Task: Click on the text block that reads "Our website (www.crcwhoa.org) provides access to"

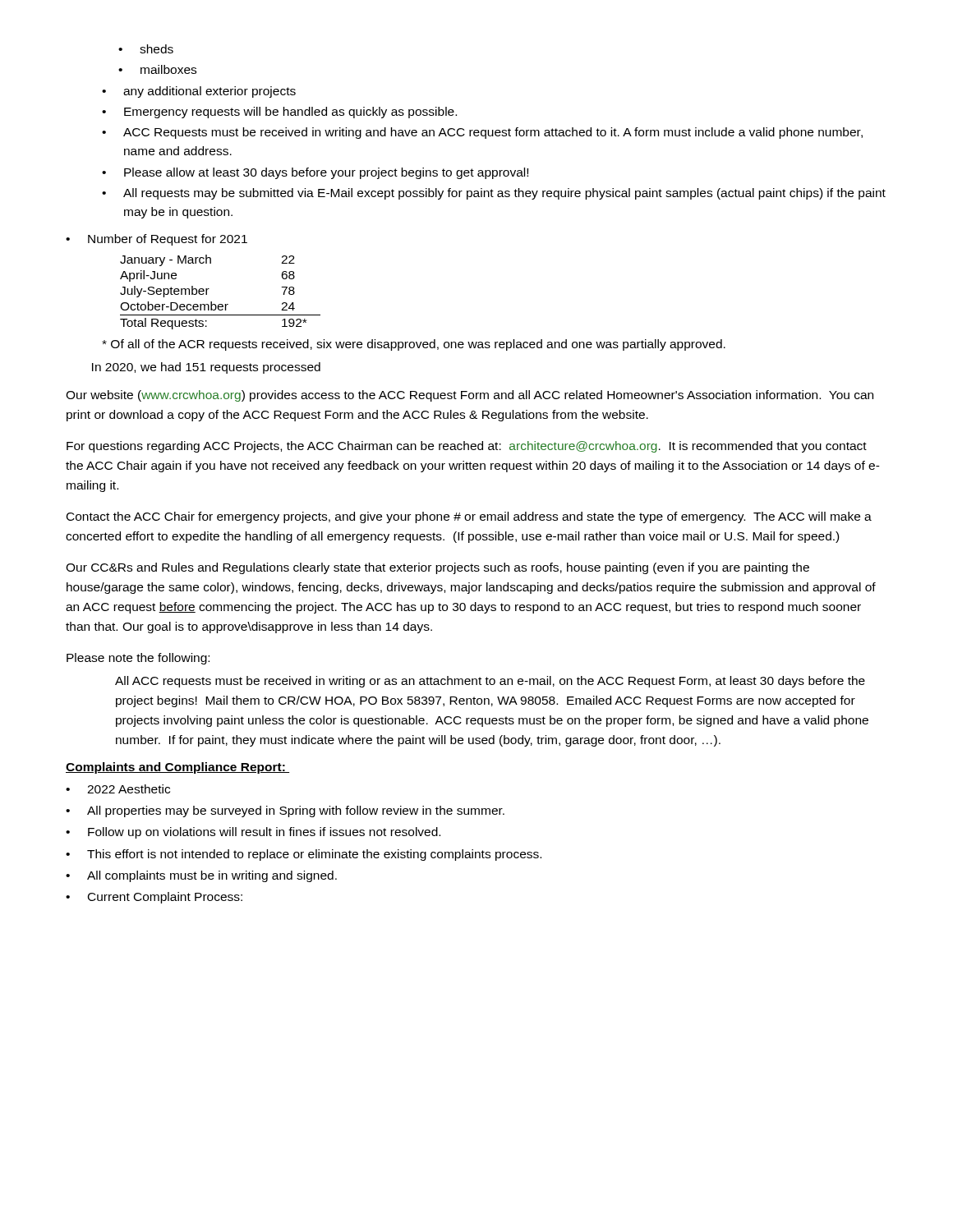Action: point(470,404)
